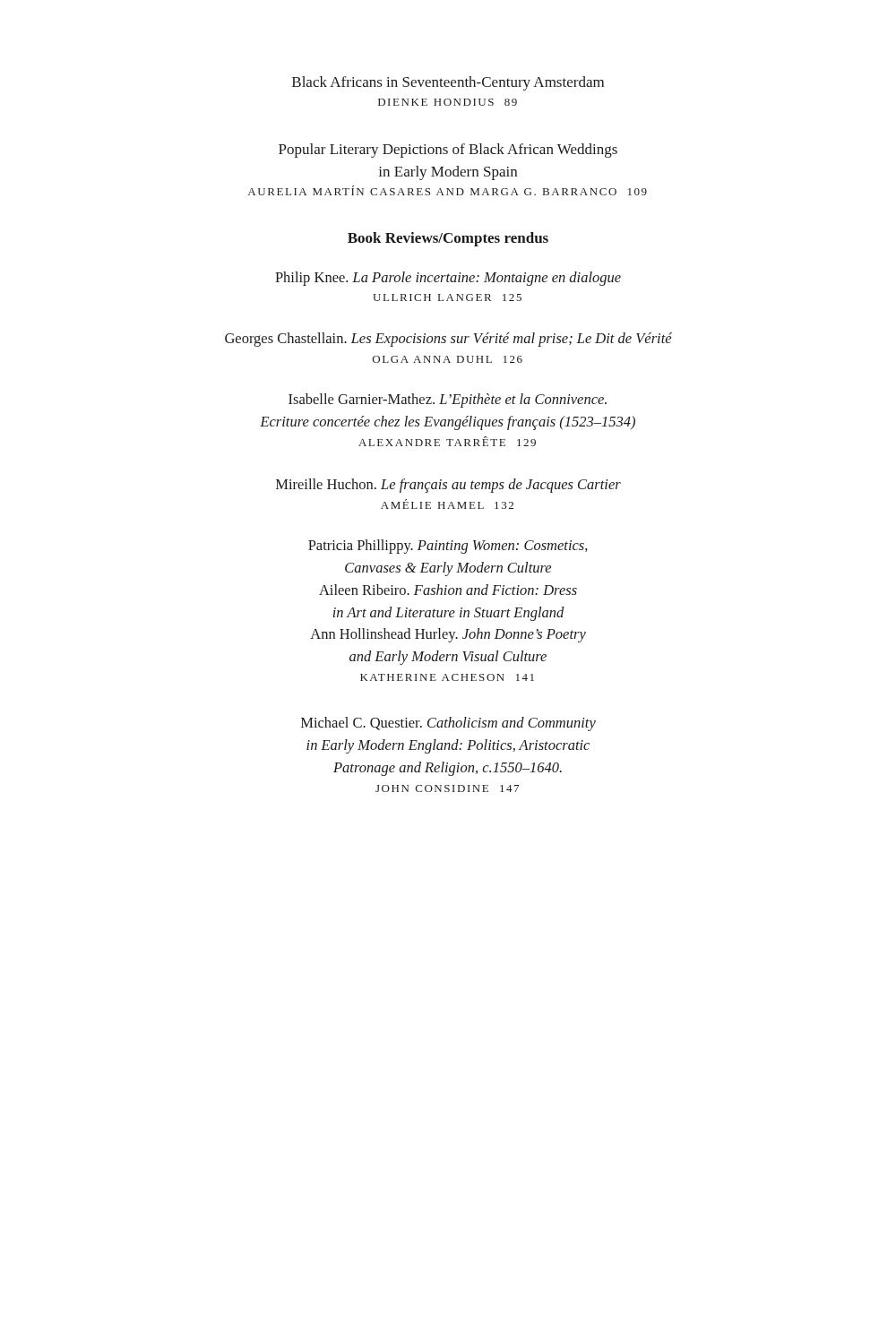Image resolution: width=896 pixels, height=1344 pixels.
Task: Select the section header with the text "Book Reviews/Comptes rendus"
Action: (x=448, y=238)
